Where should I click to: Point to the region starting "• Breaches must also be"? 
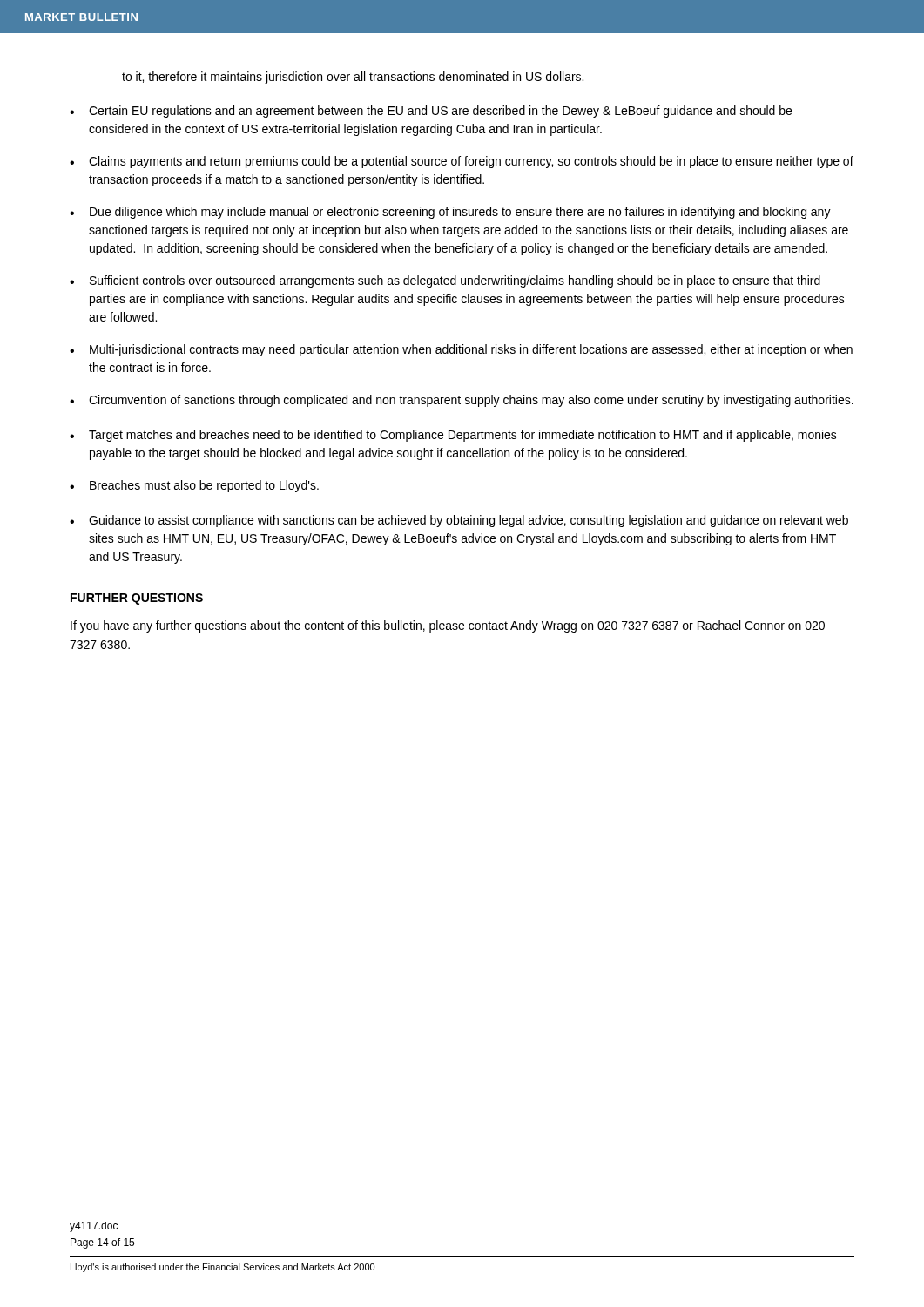pos(194,486)
